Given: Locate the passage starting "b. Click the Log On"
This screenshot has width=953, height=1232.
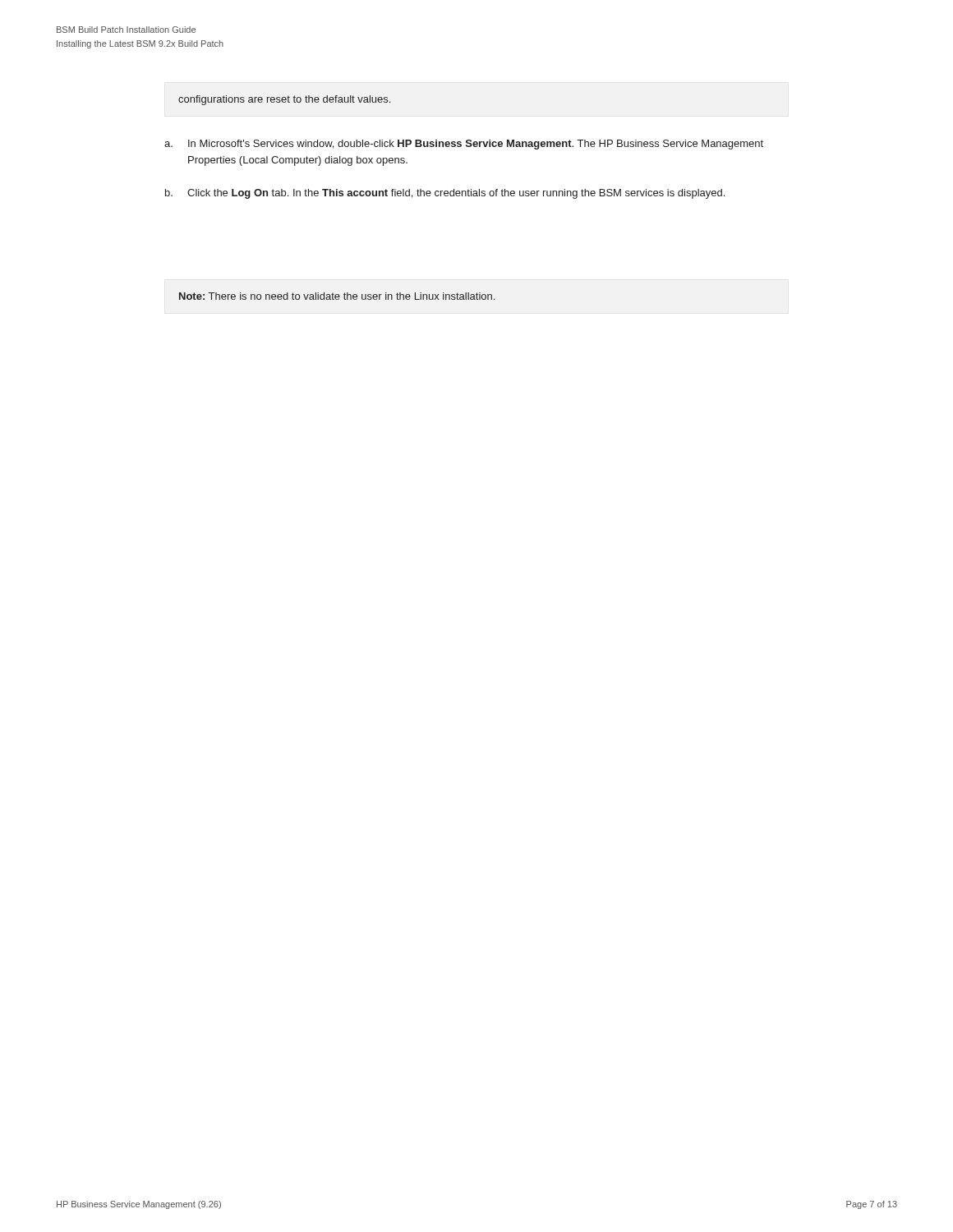Looking at the screenshot, I should (x=476, y=193).
